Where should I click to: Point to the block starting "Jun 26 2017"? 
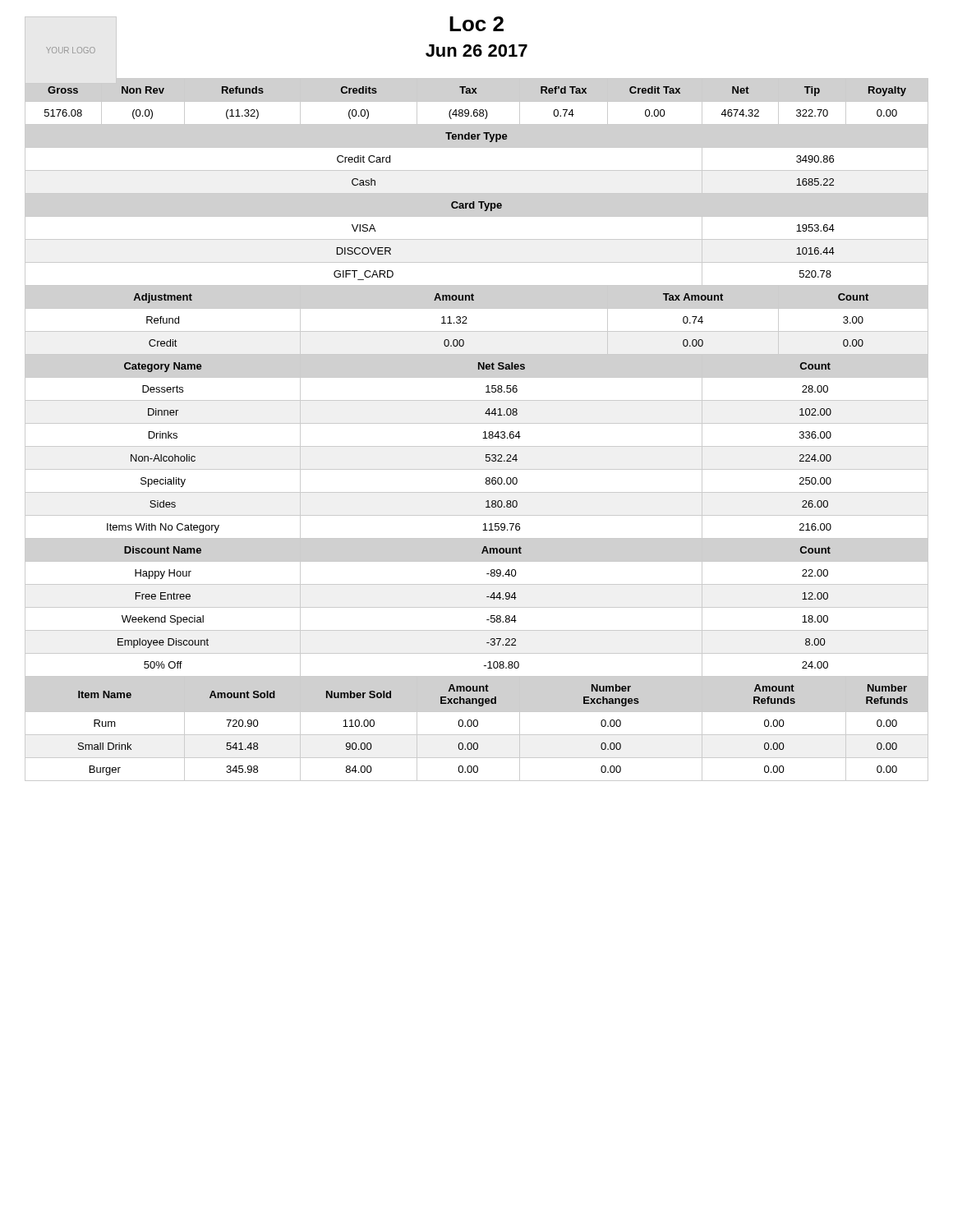coord(476,51)
